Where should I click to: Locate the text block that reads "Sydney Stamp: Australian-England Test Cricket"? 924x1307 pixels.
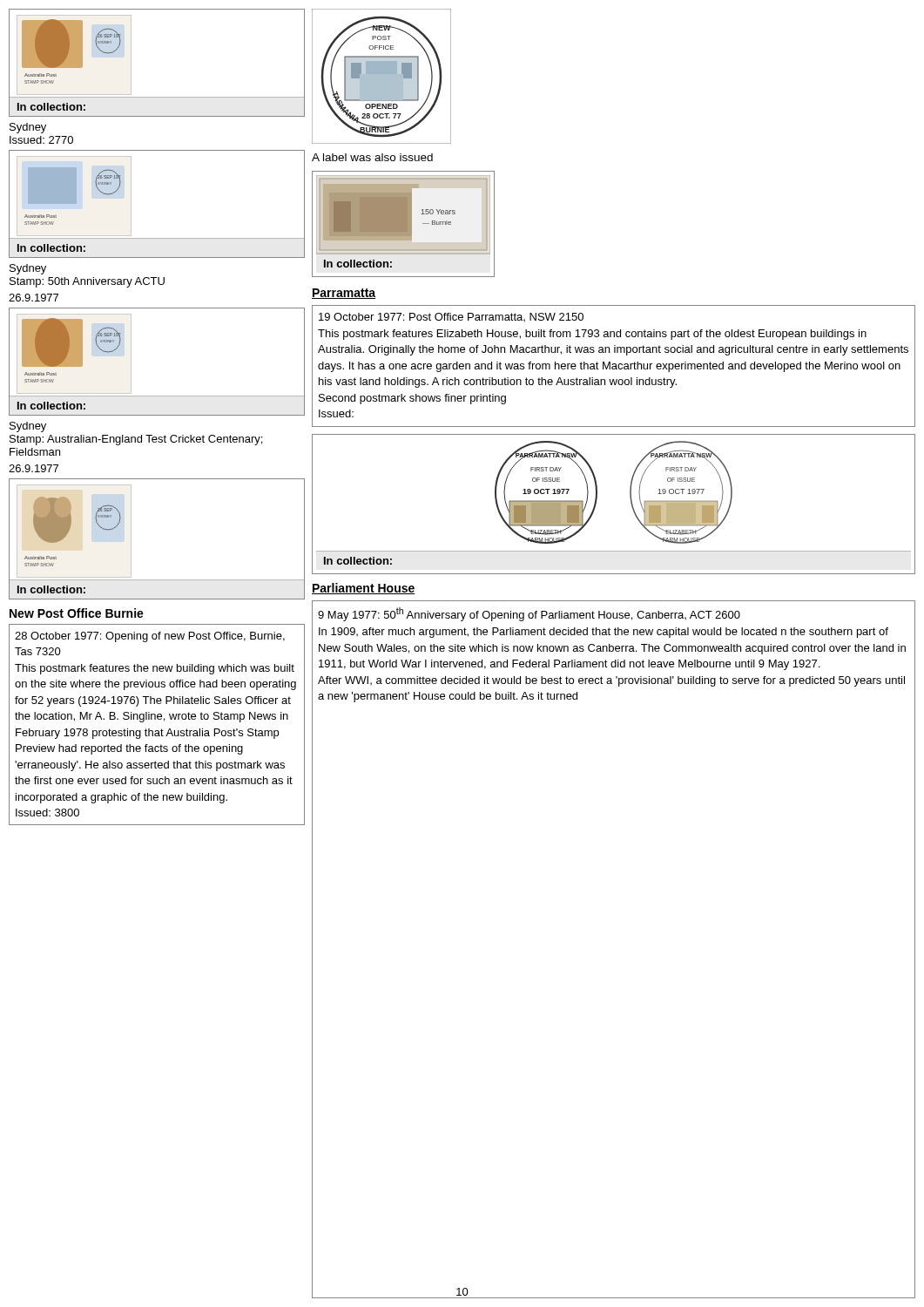click(x=136, y=439)
